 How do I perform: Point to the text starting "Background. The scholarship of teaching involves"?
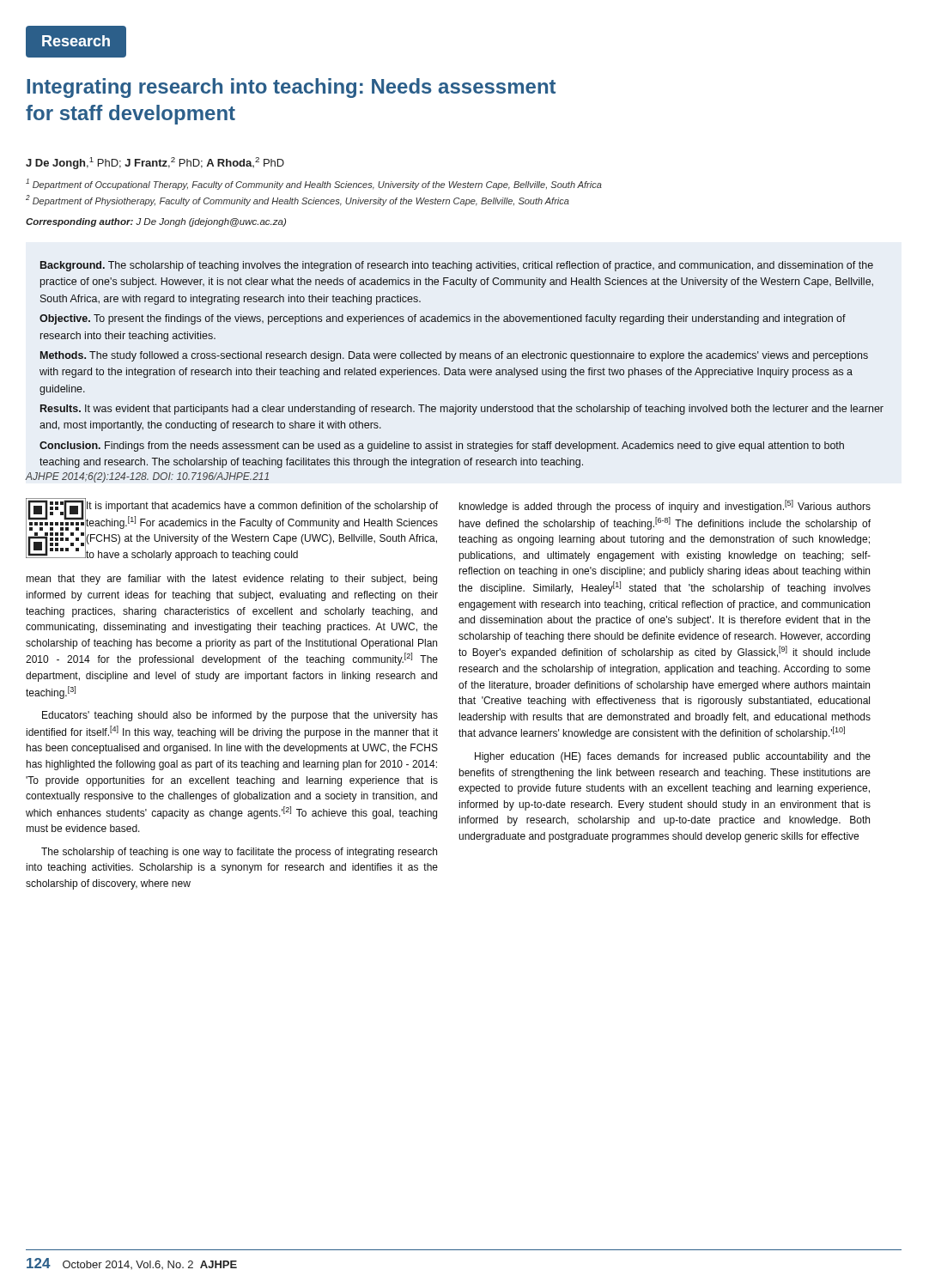point(464,364)
